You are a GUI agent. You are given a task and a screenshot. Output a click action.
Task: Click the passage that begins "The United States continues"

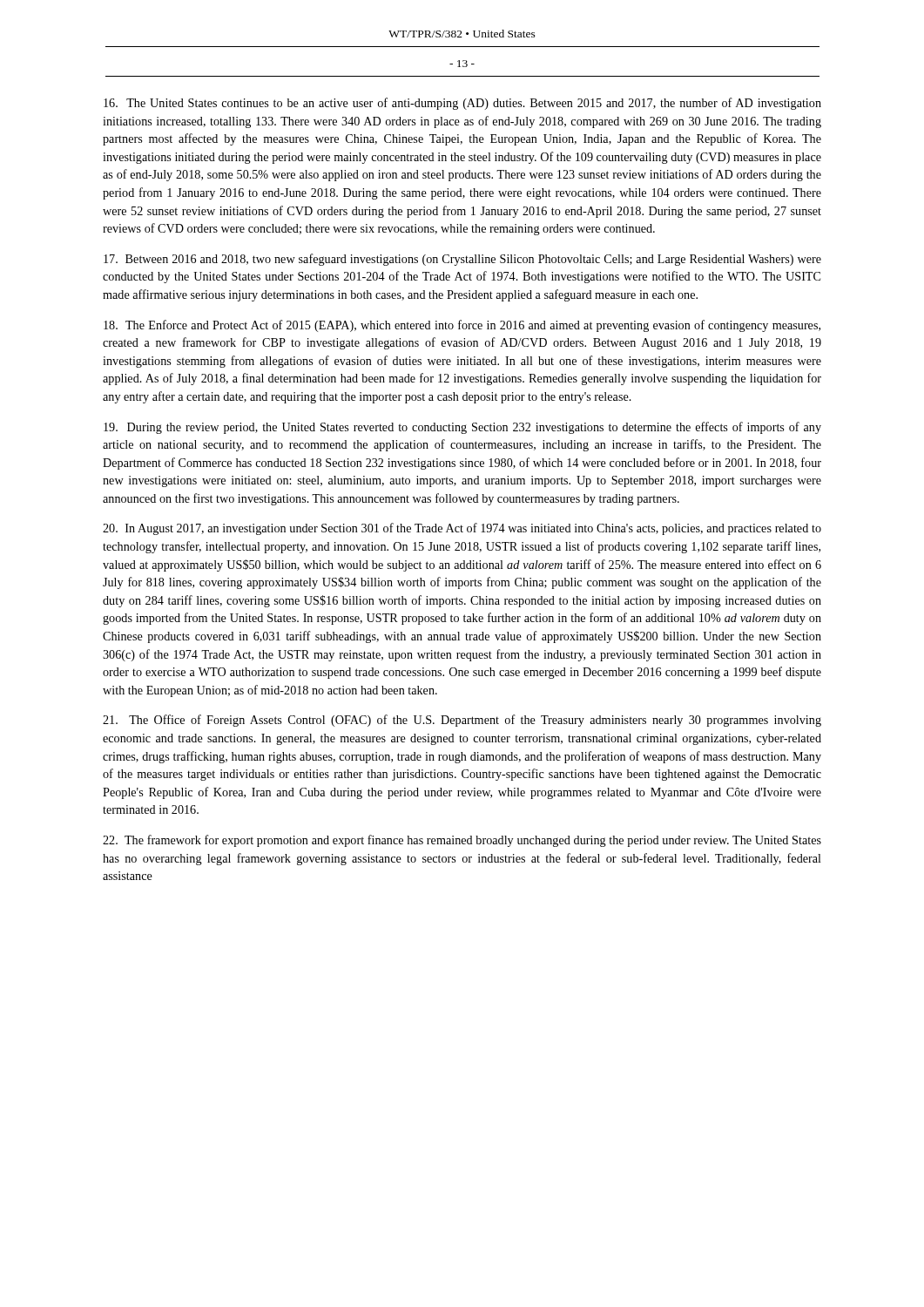(x=462, y=166)
